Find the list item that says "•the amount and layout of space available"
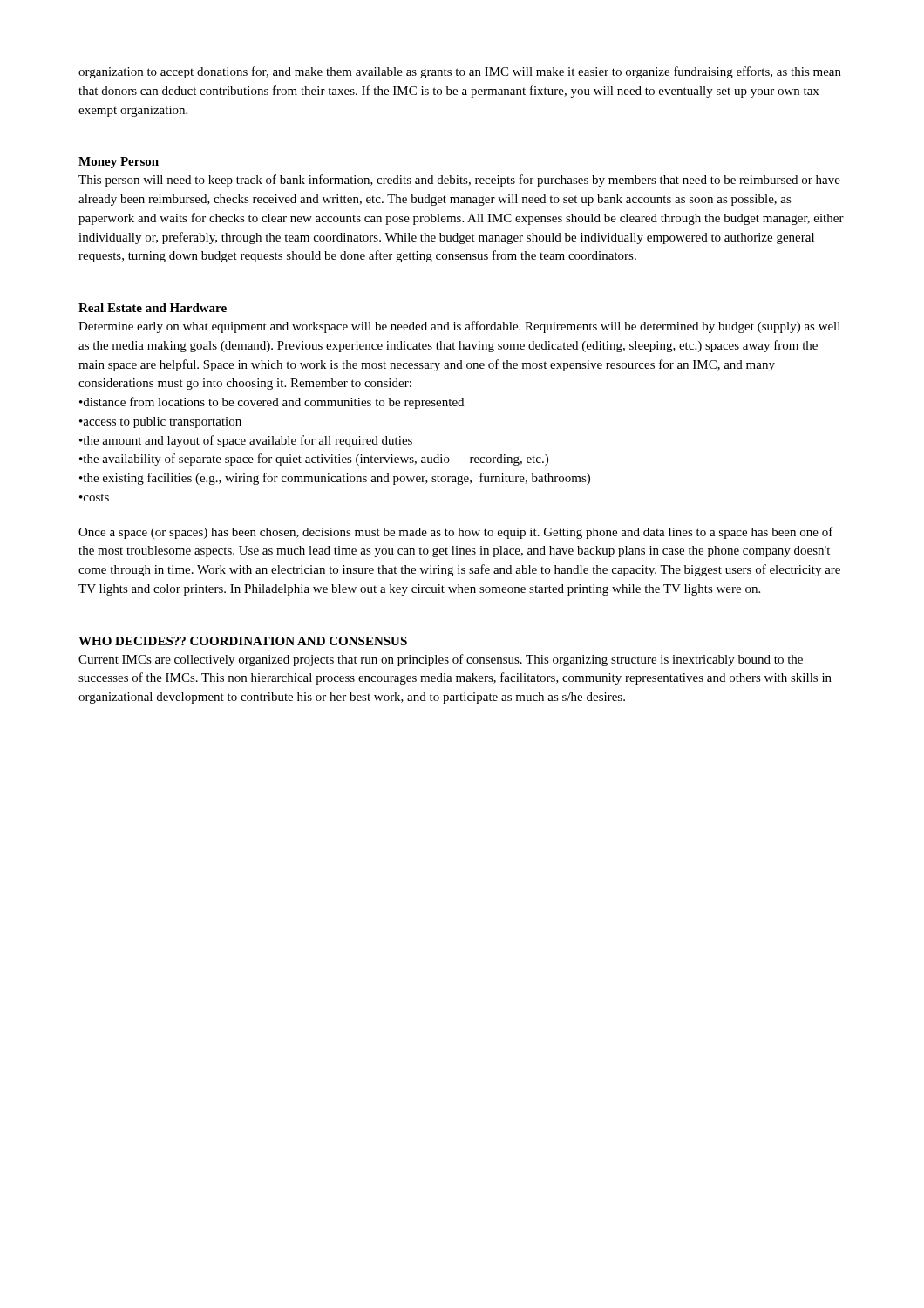 pos(246,440)
